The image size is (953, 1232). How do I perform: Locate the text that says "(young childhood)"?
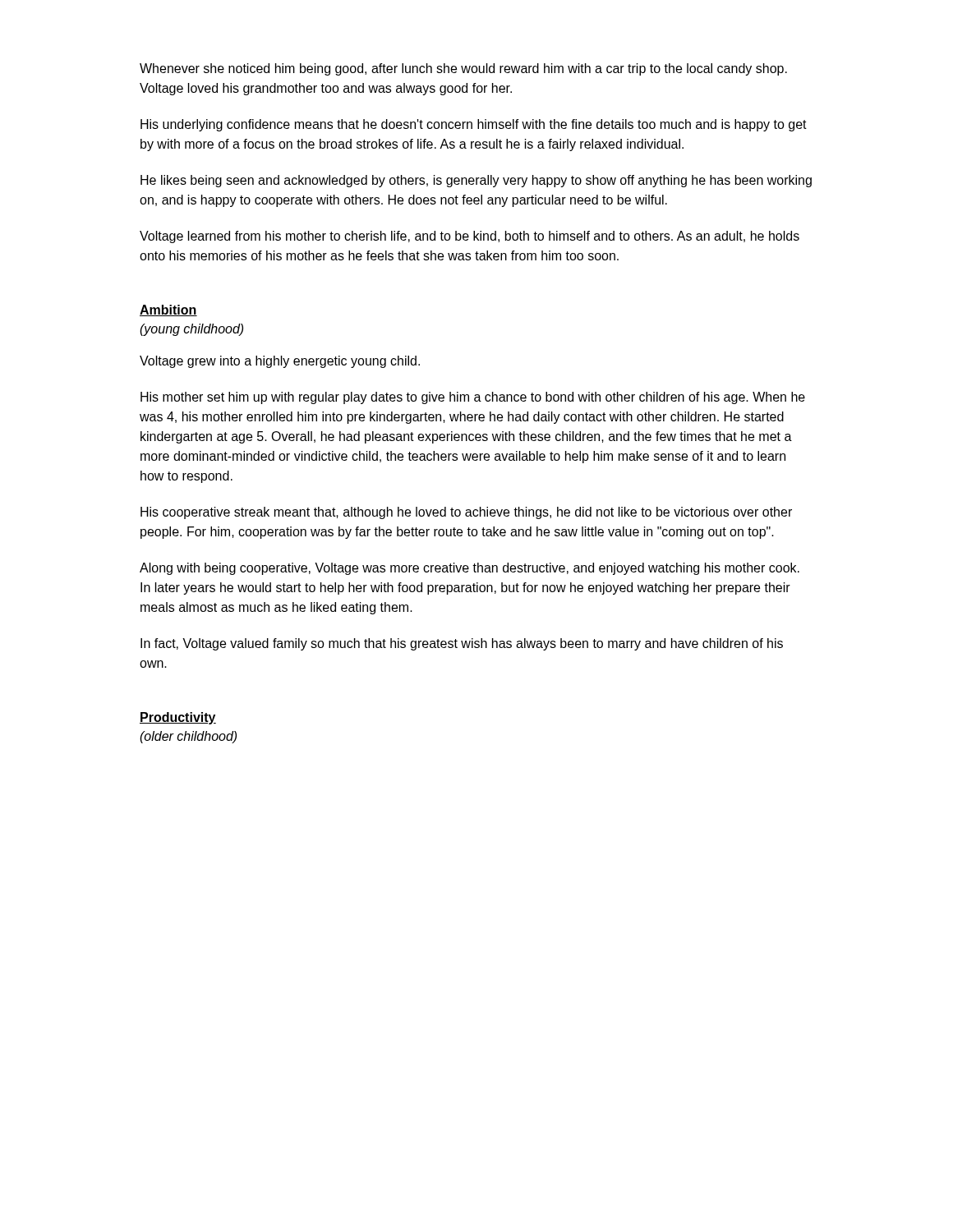click(192, 329)
